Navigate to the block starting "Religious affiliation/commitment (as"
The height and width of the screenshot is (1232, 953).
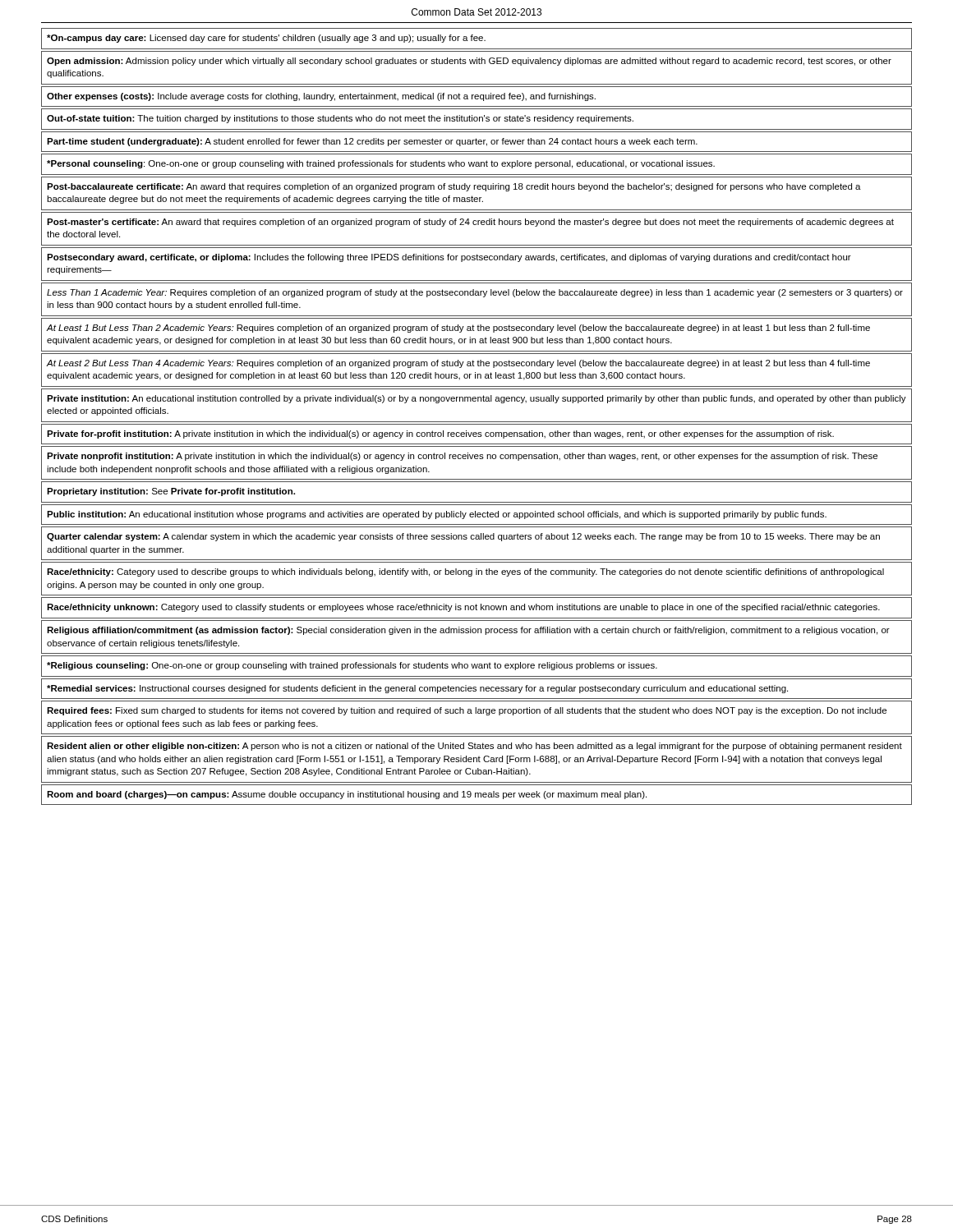468,636
